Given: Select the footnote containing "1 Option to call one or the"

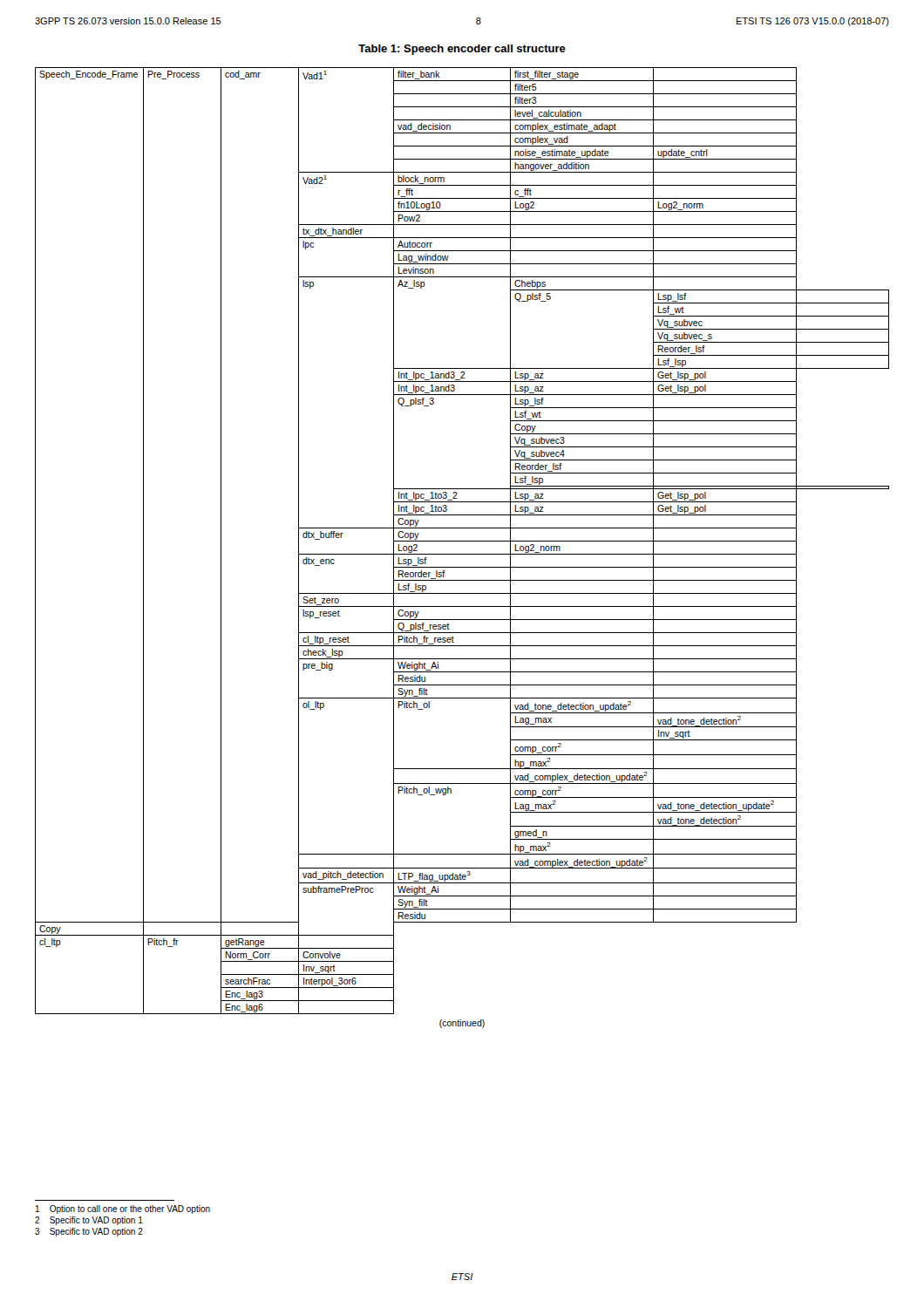Looking at the screenshot, I should (122, 1209).
